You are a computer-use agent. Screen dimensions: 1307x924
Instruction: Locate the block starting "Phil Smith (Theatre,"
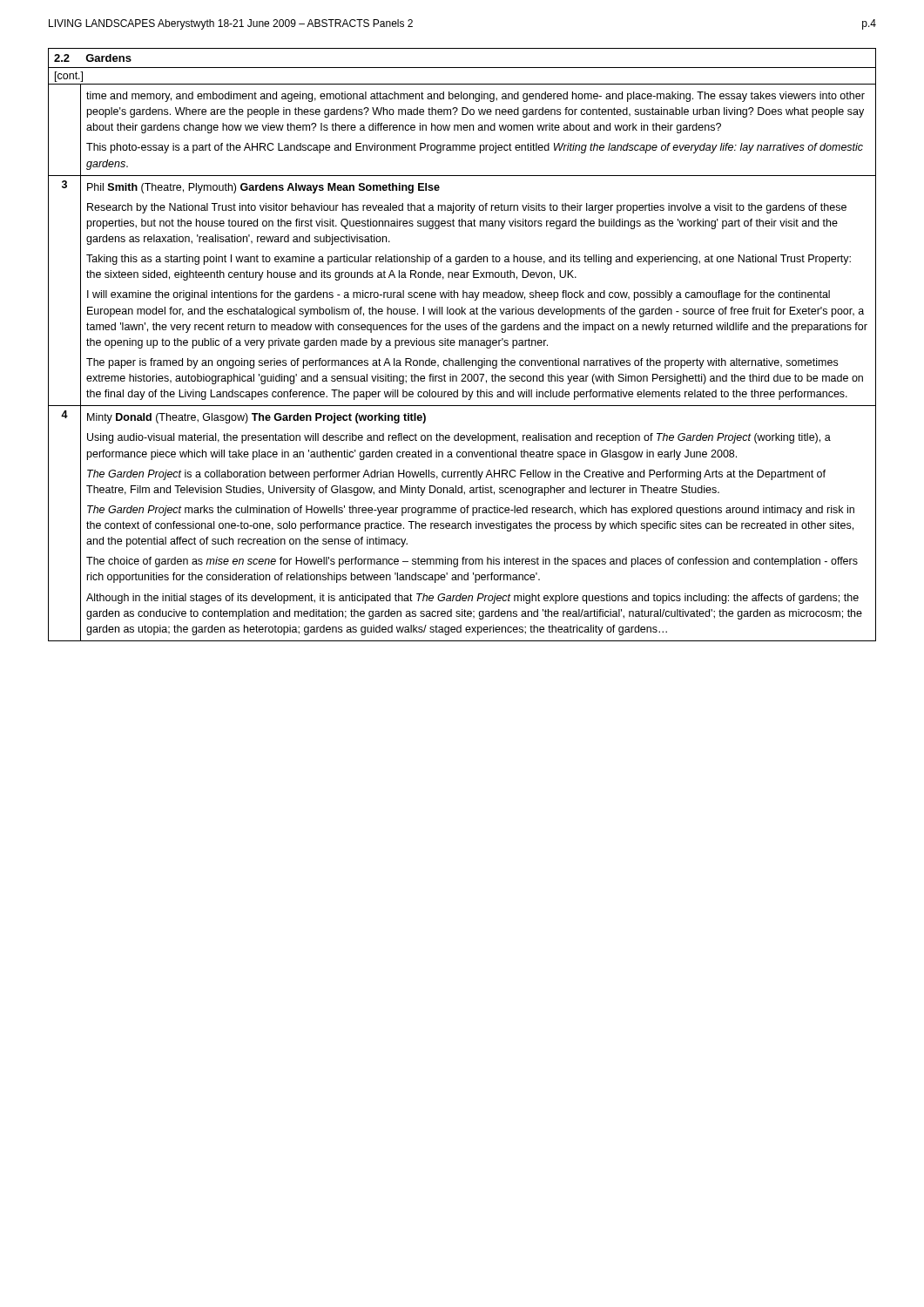point(477,291)
